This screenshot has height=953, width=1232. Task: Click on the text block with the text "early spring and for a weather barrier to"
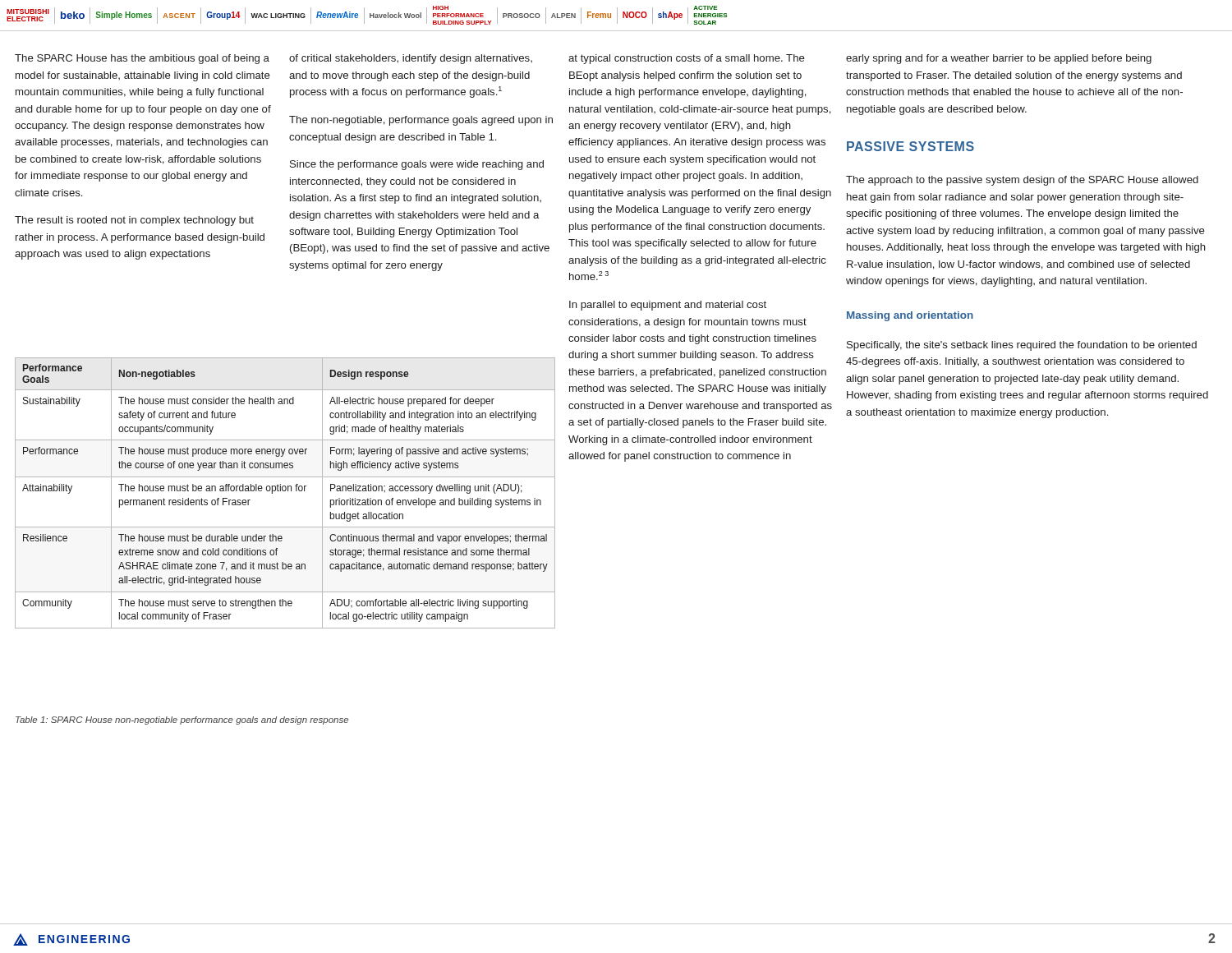pos(1027,84)
